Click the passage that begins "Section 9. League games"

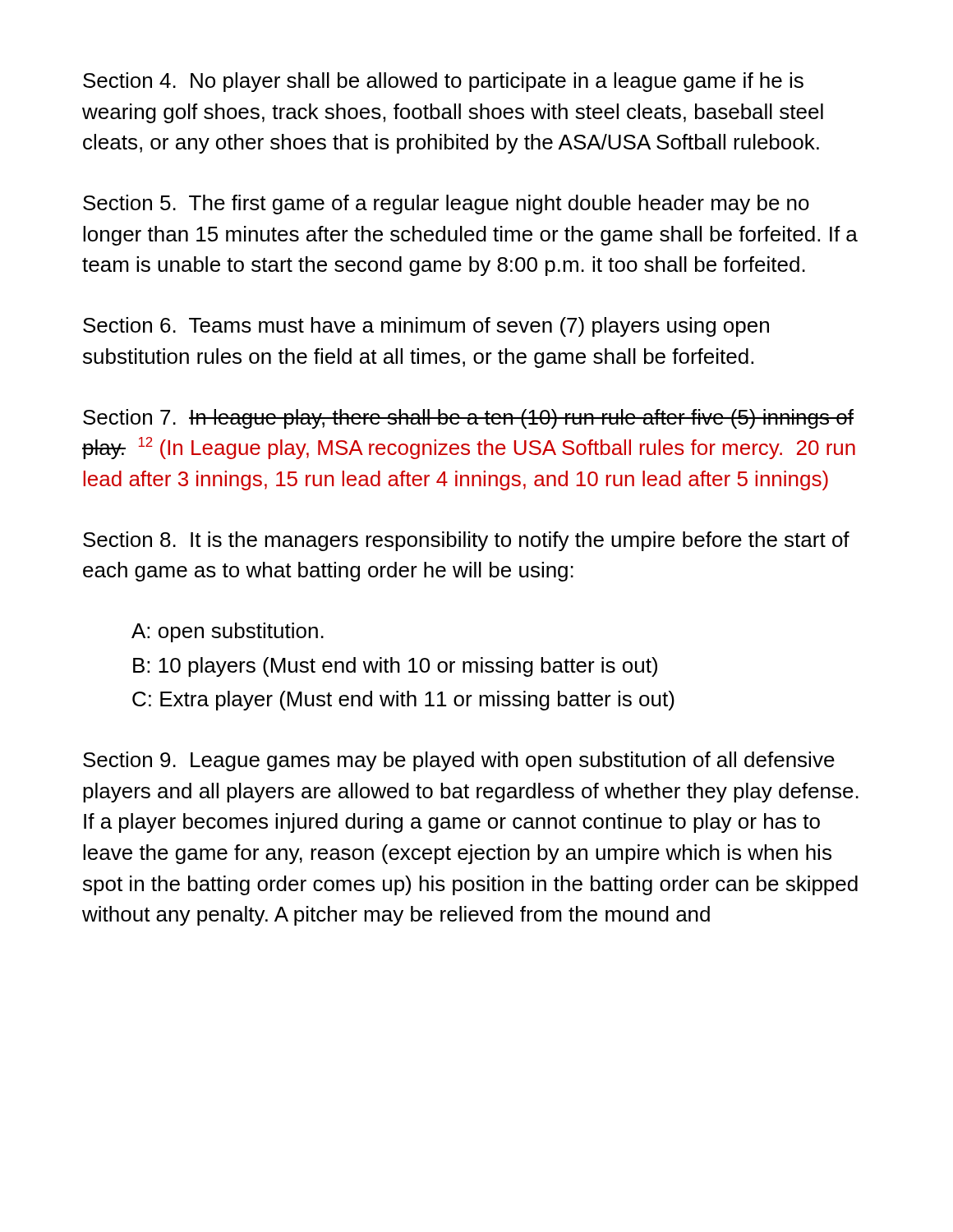point(471,837)
